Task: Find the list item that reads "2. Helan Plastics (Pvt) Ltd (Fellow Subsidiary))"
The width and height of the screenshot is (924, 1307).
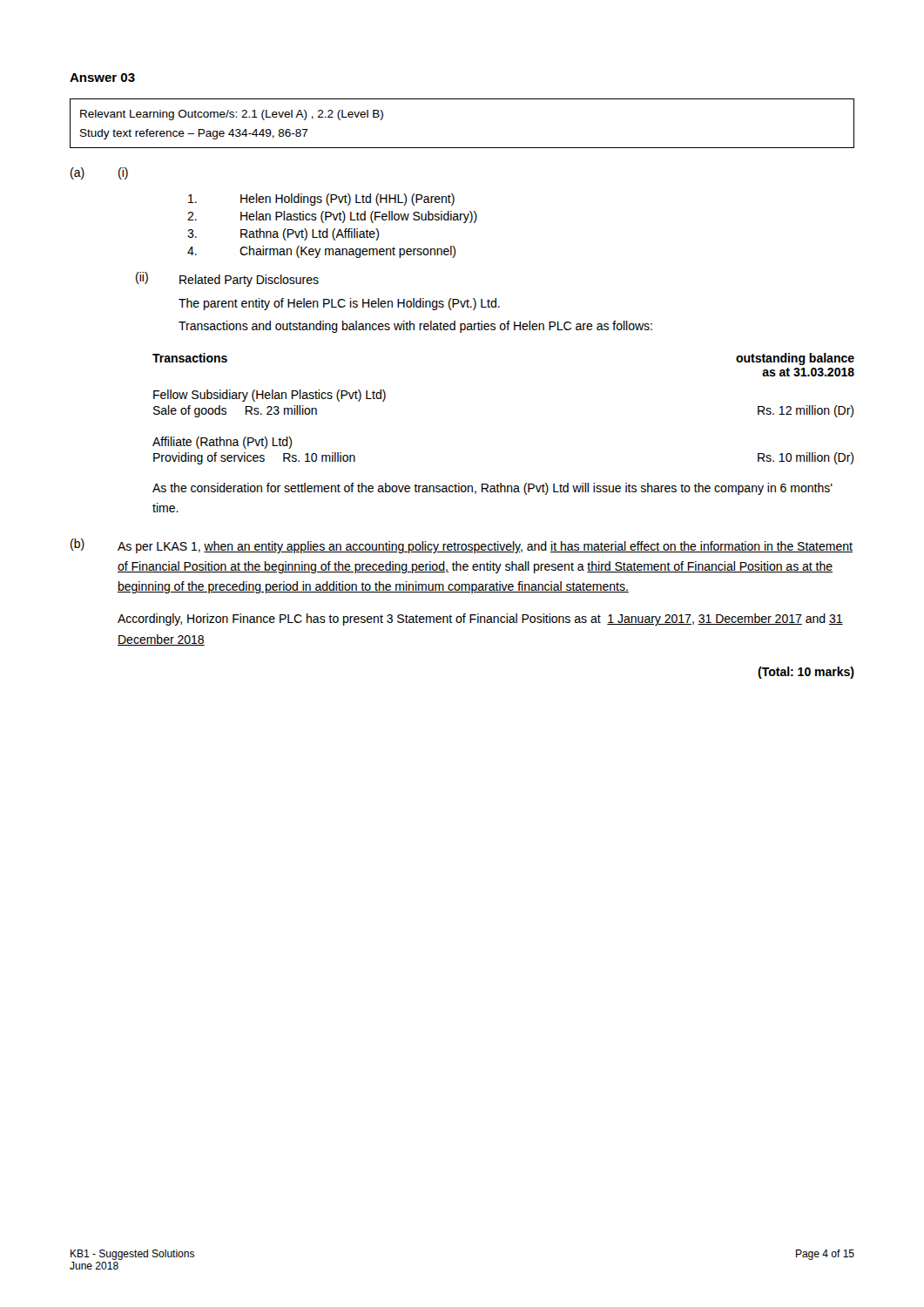Action: click(486, 216)
